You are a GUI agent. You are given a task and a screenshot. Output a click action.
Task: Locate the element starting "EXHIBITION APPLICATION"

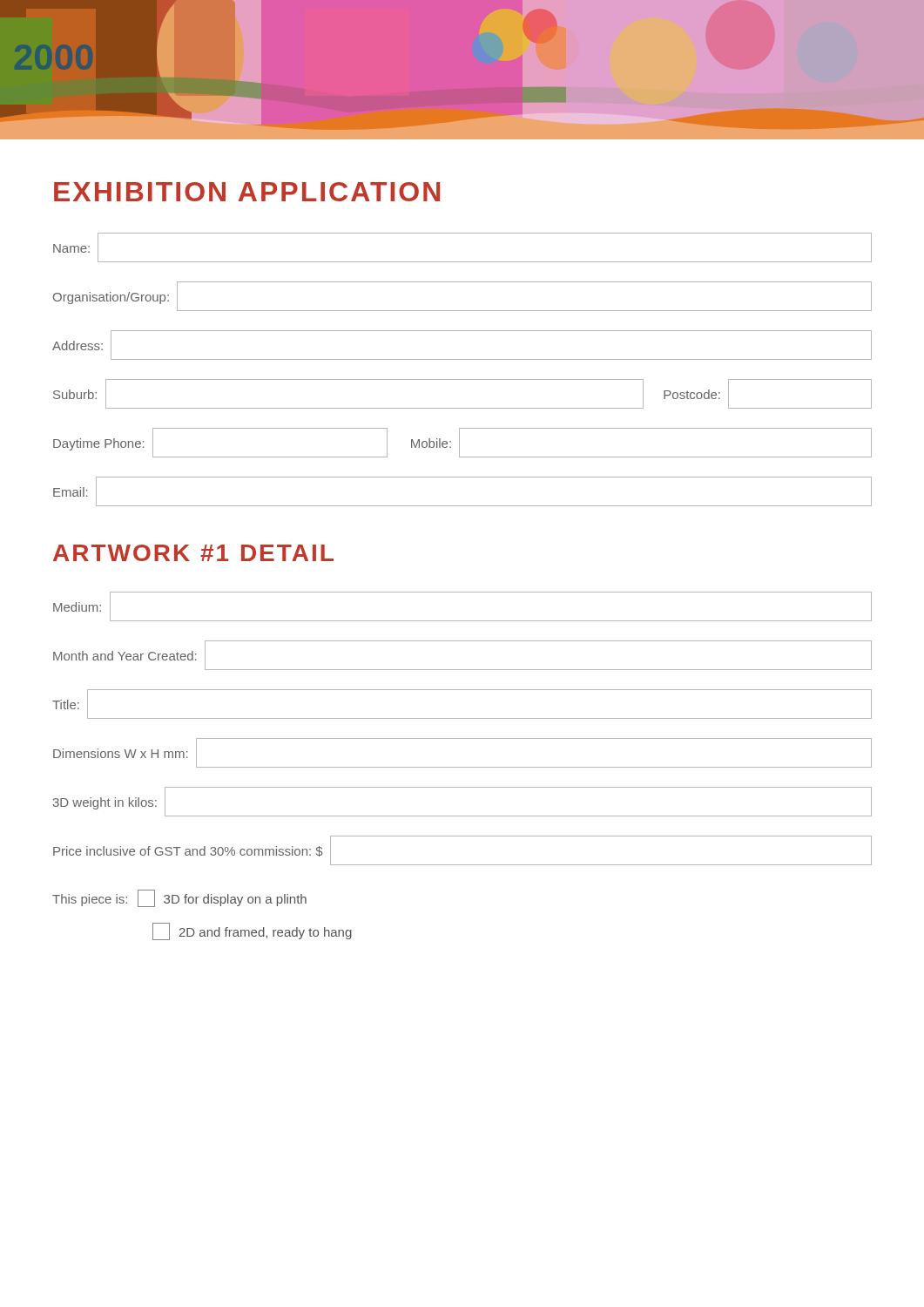[x=248, y=192]
